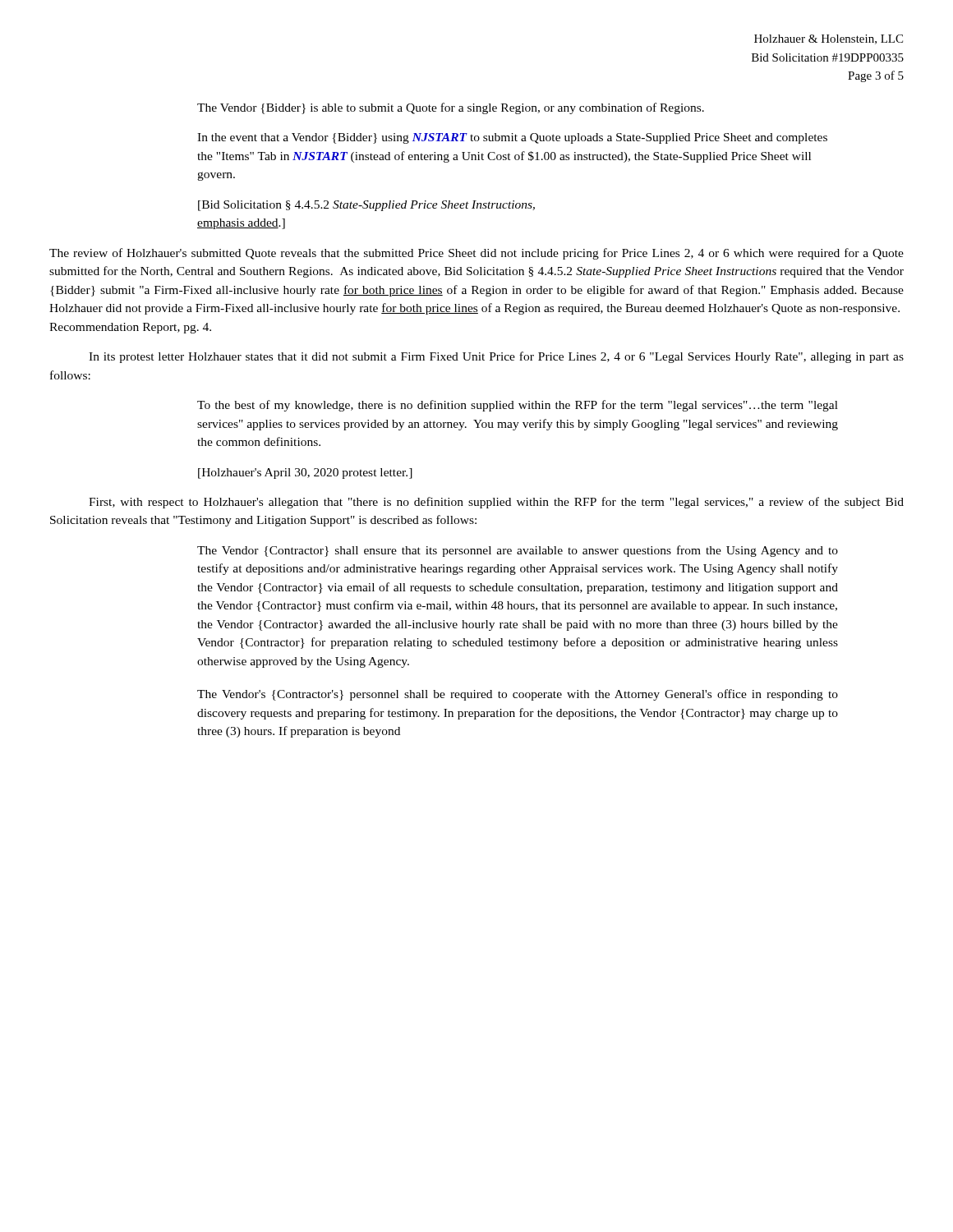
Task: Point to the block beginning "The Vendor's {Contractor's} personnel shall be"
Action: 518,712
